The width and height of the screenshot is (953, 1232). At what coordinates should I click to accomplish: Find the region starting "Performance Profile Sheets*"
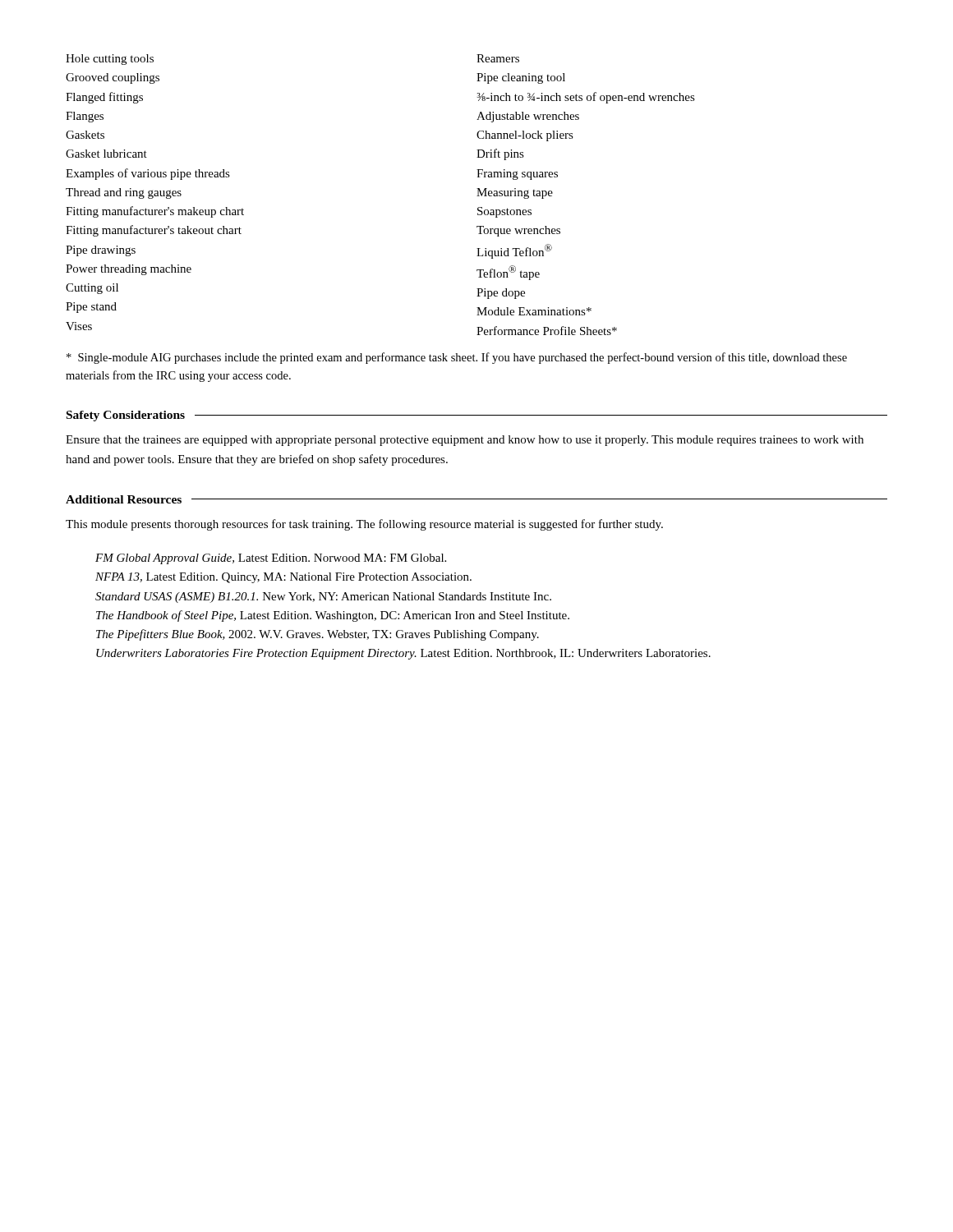(x=547, y=331)
